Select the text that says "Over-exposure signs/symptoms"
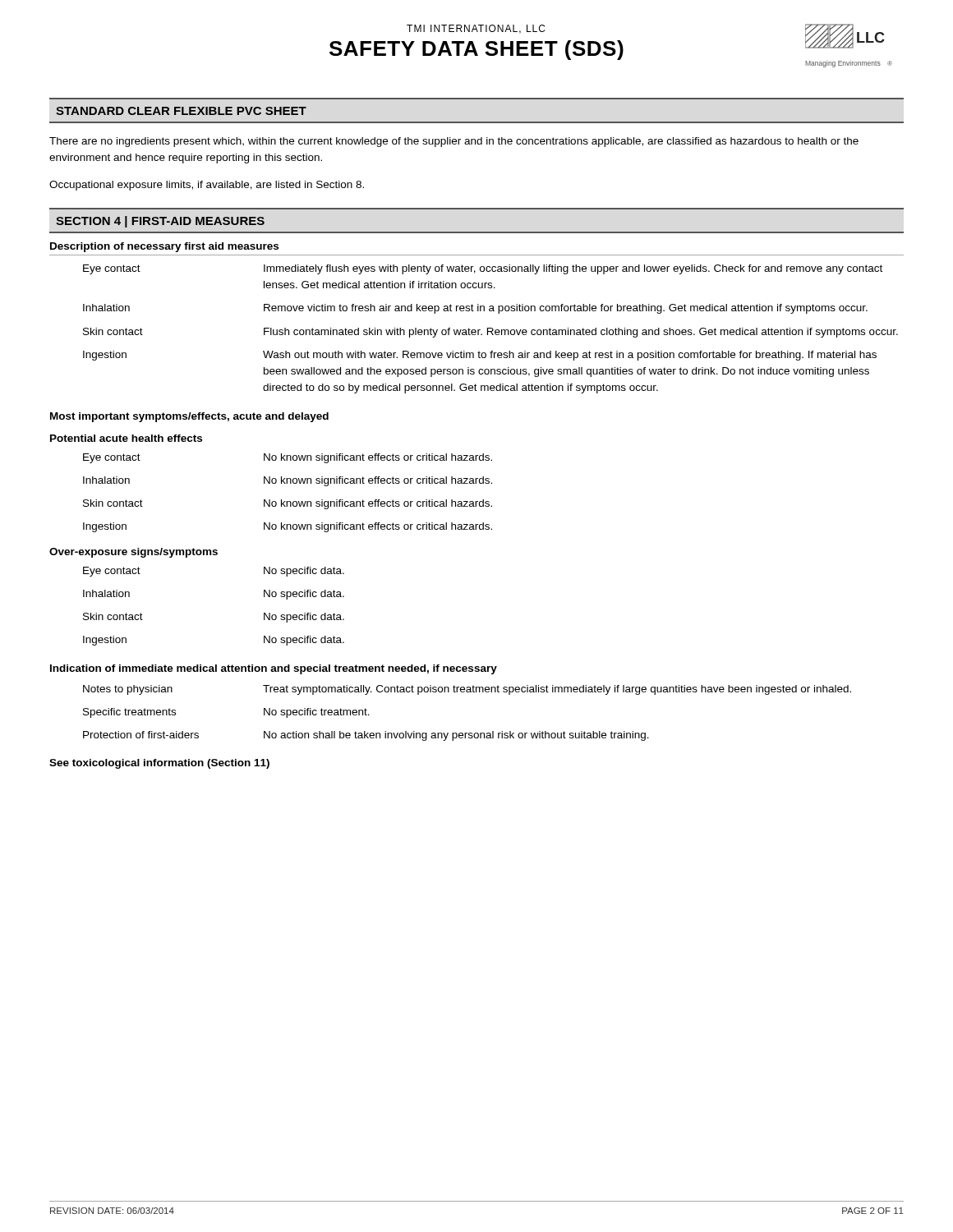Viewport: 953px width, 1232px height. click(134, 551)
